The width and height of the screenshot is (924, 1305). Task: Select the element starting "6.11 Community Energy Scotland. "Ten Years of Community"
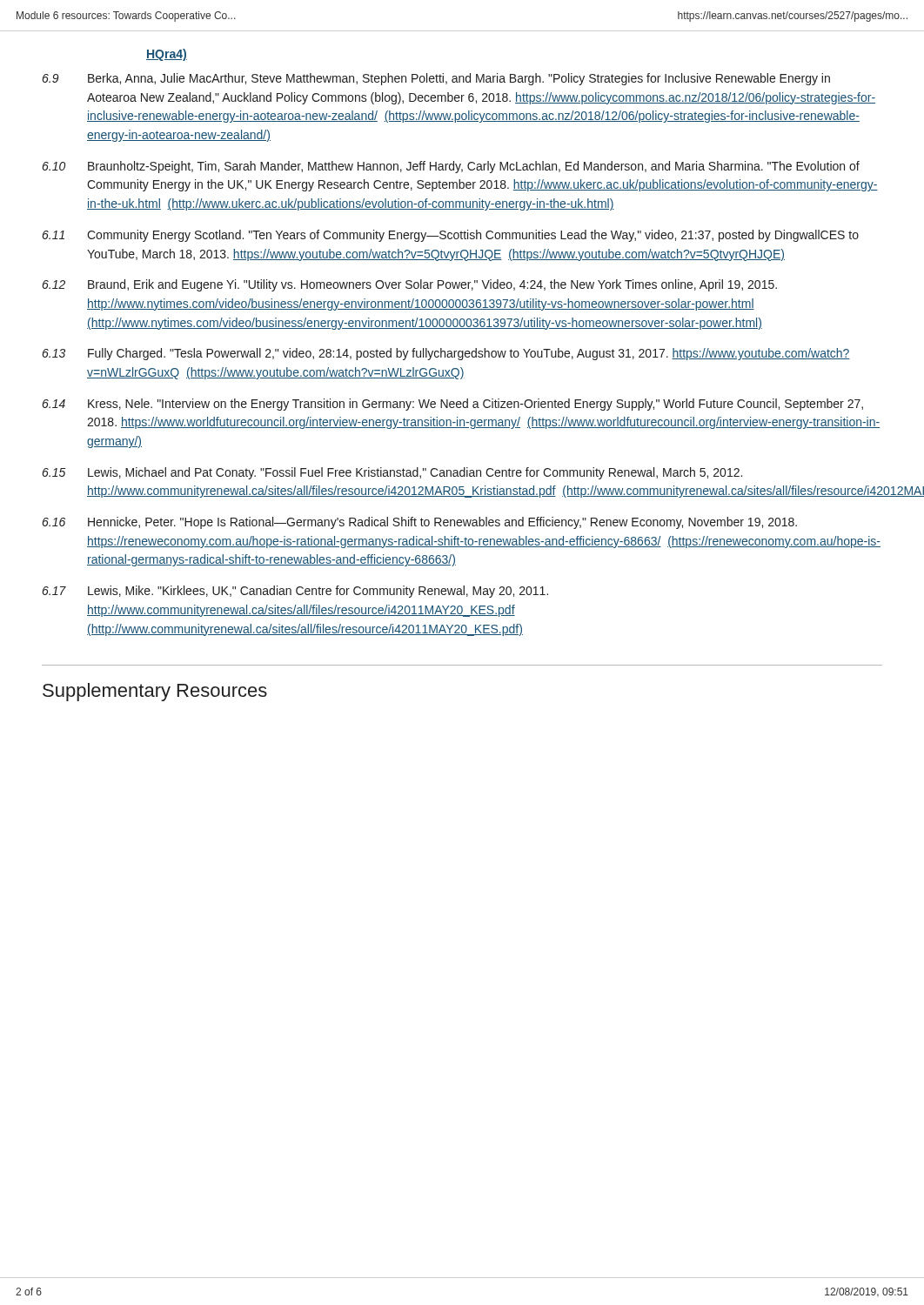pyautogui.click(x=462, y=245)
